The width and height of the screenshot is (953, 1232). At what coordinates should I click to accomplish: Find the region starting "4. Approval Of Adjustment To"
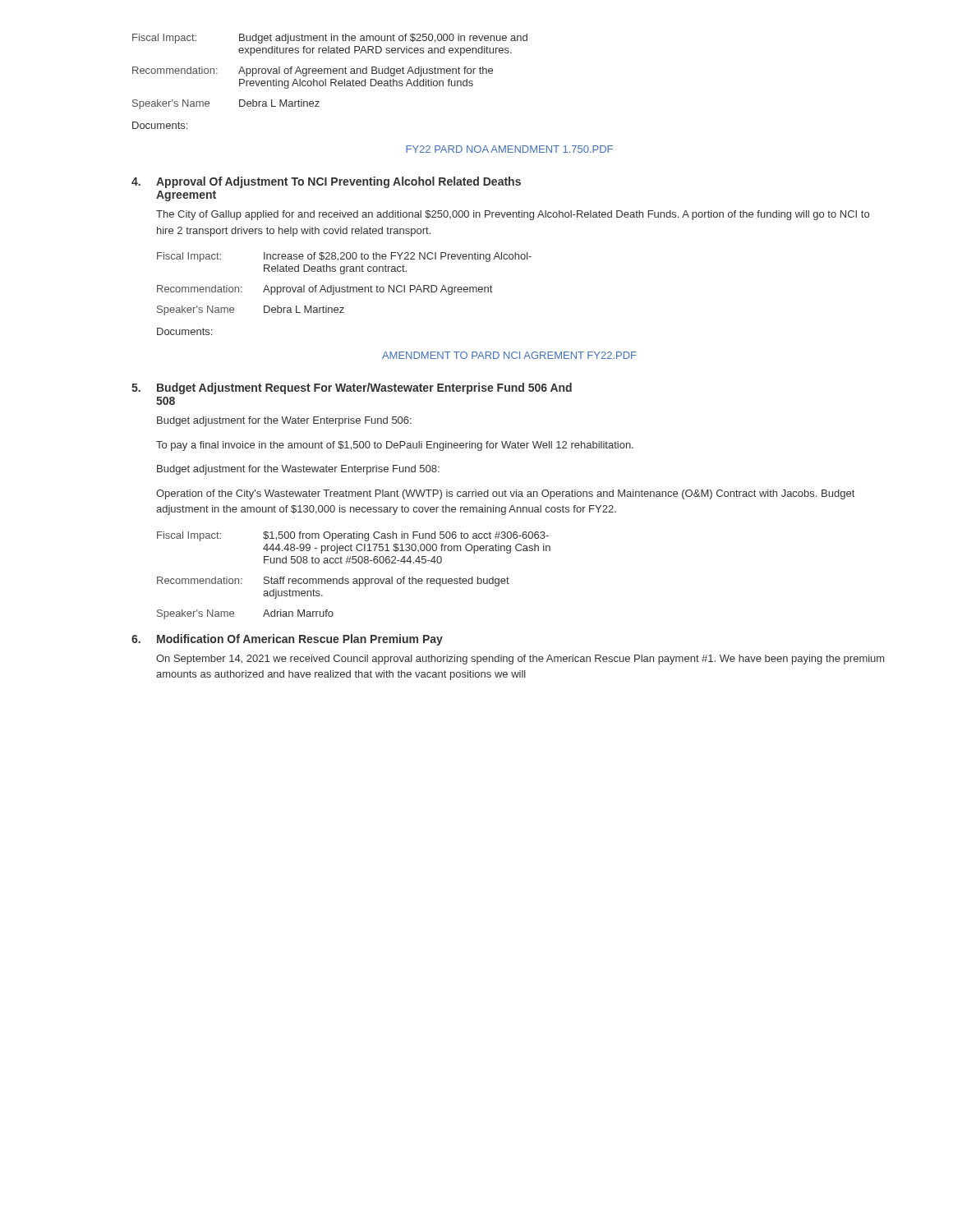(x=509, y=188)
